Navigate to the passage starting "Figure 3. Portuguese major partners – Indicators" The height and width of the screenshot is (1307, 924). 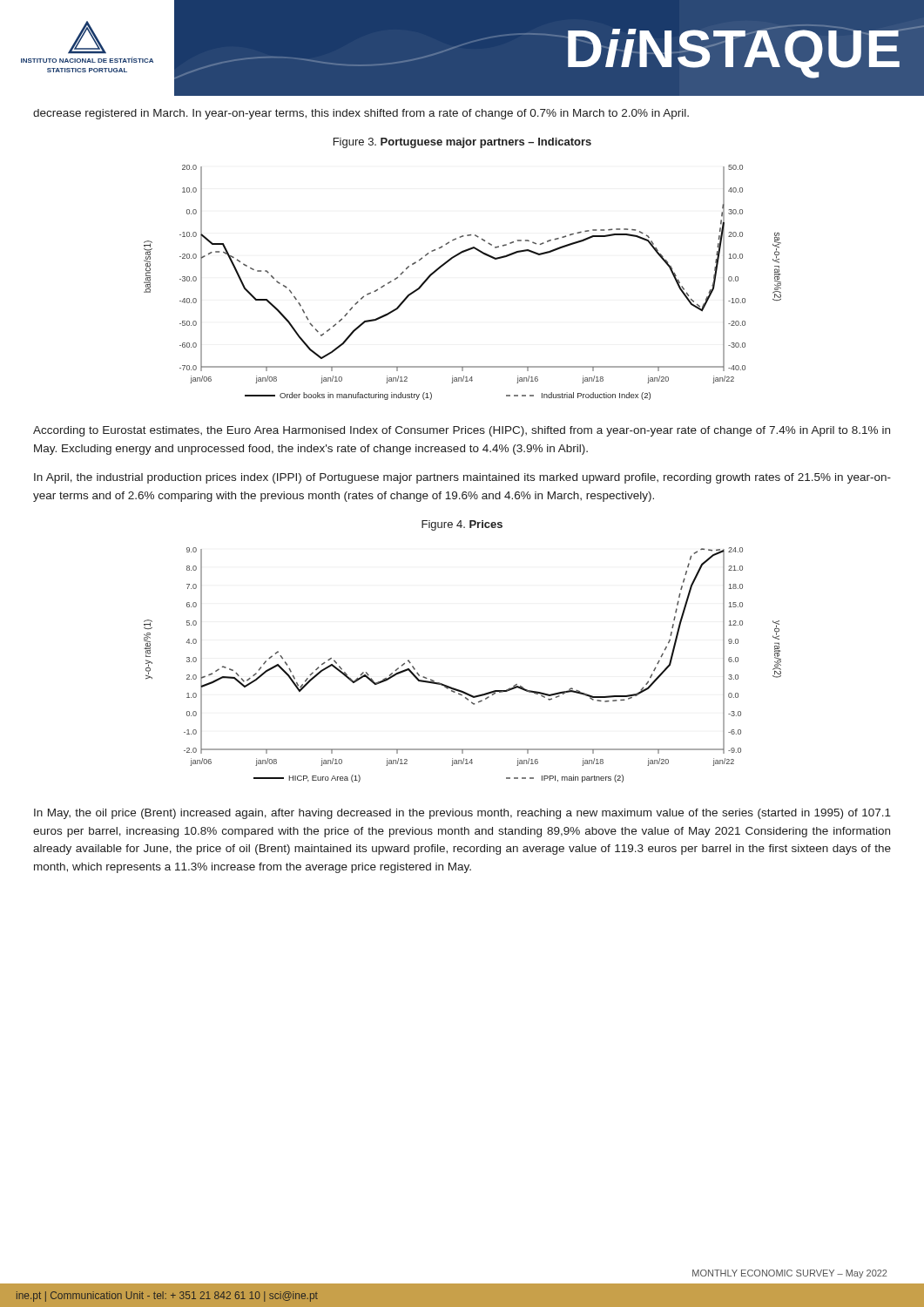coord(462,142)
